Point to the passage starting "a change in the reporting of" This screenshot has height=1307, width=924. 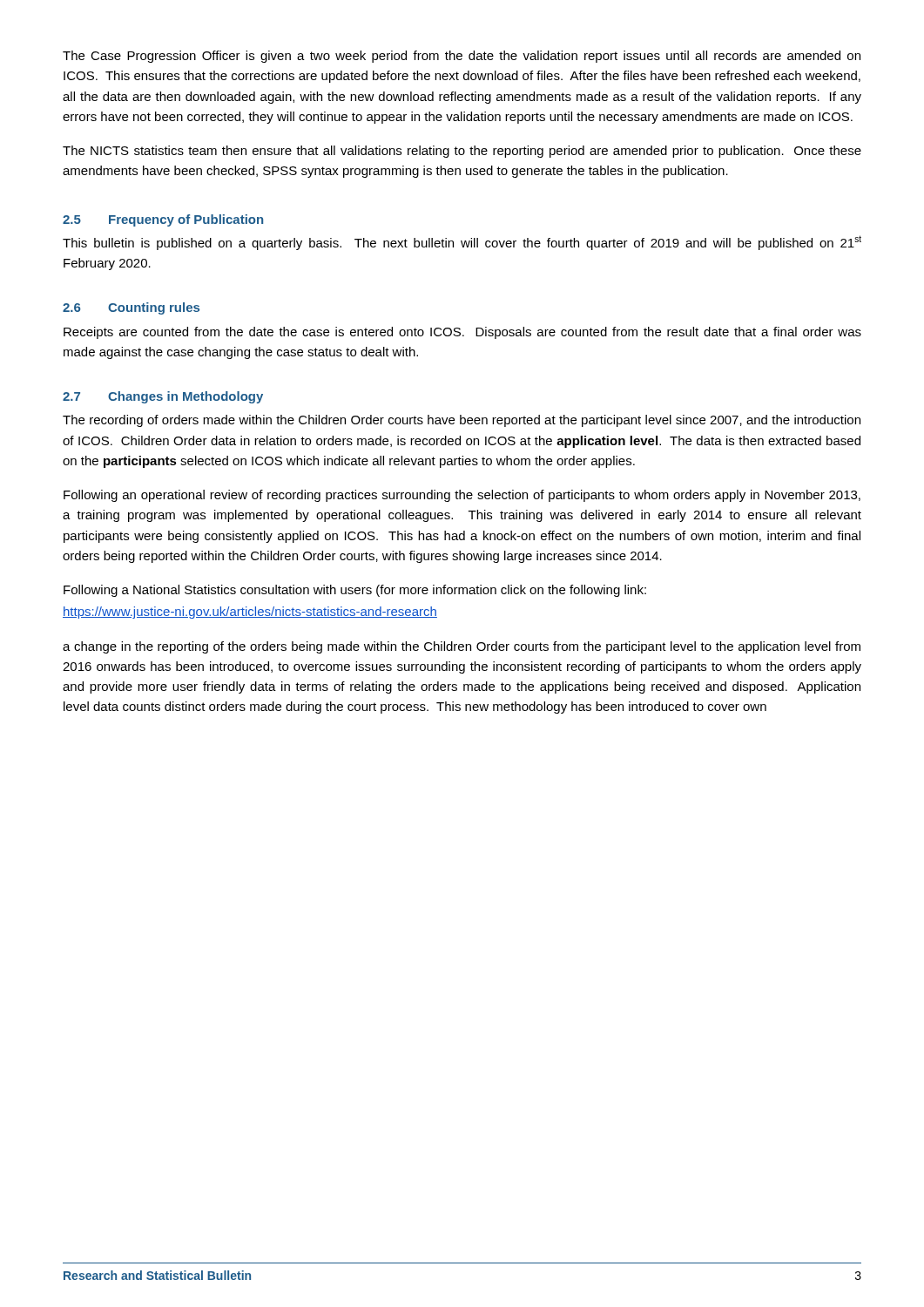tap(462, 676)
